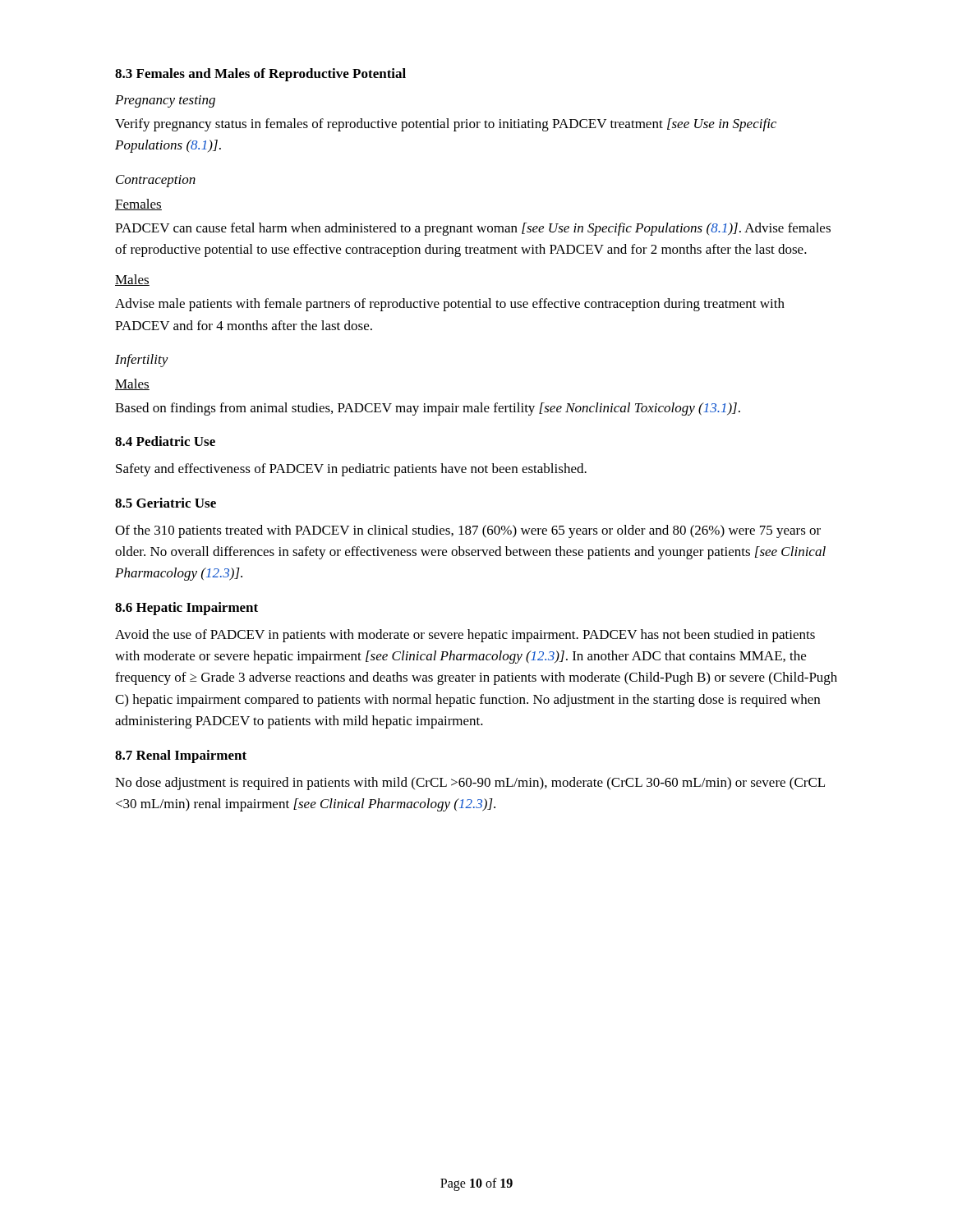The image size is (953, 1232).
Task: Select the region starting "Of the 310 patients"
Action: pos(470,552)
